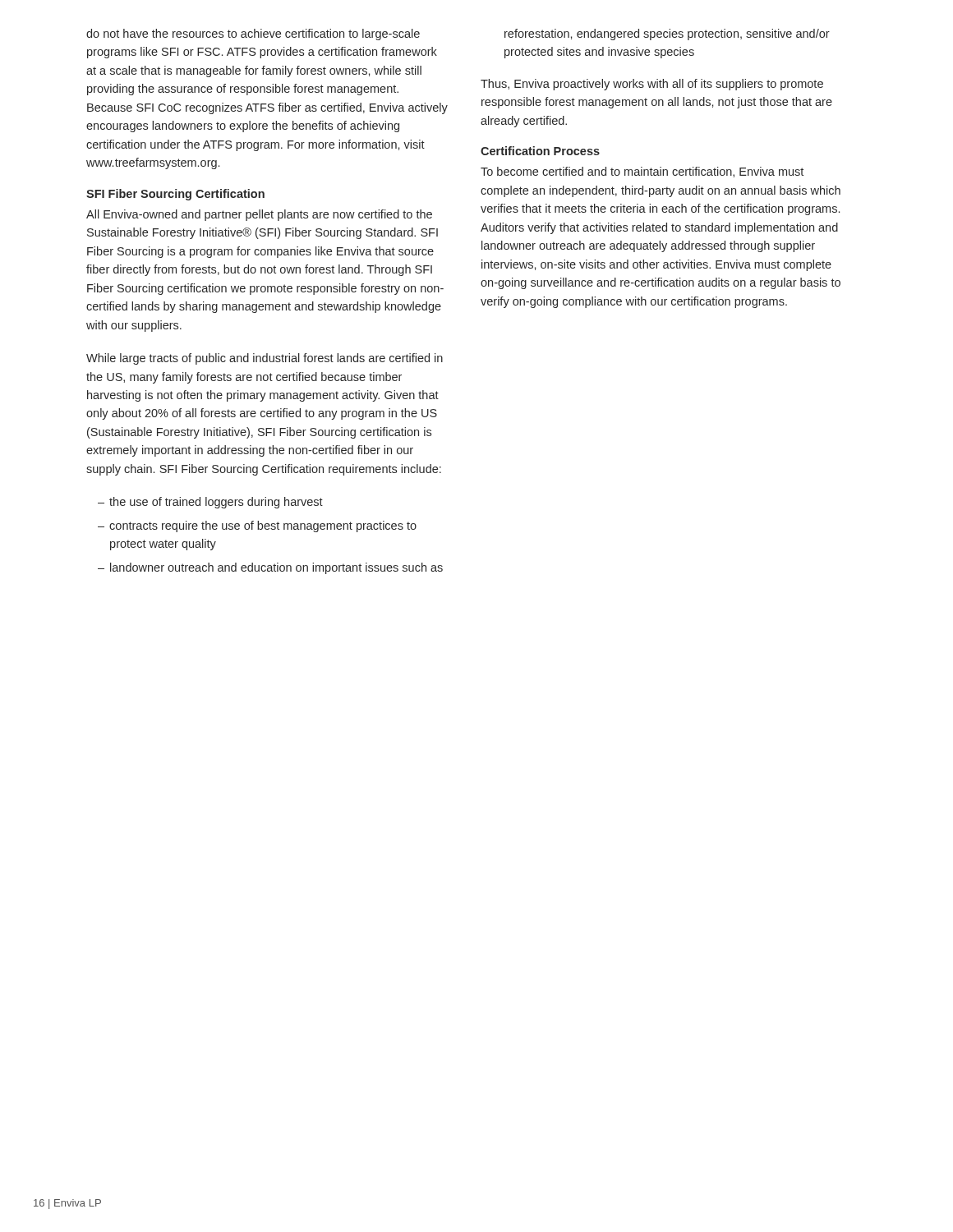Find the block on this page that starts "reforestation, endangered species protection, sensitive"
The width and height of the screenshot is (953, 1232).
click(x=666, y=43)
